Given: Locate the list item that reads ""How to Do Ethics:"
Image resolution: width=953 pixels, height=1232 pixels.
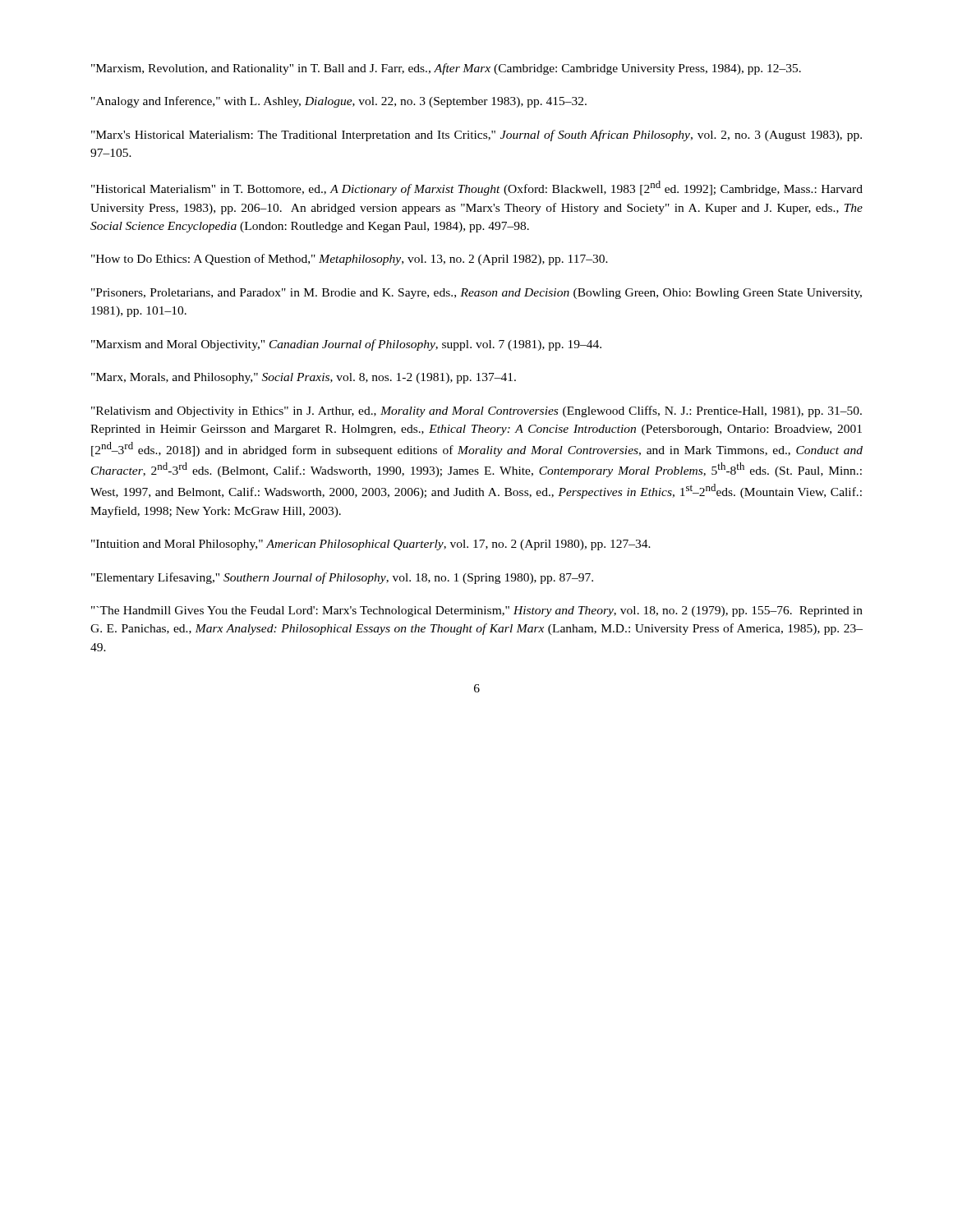Looking at the screenshot, I should click(349, 259).
